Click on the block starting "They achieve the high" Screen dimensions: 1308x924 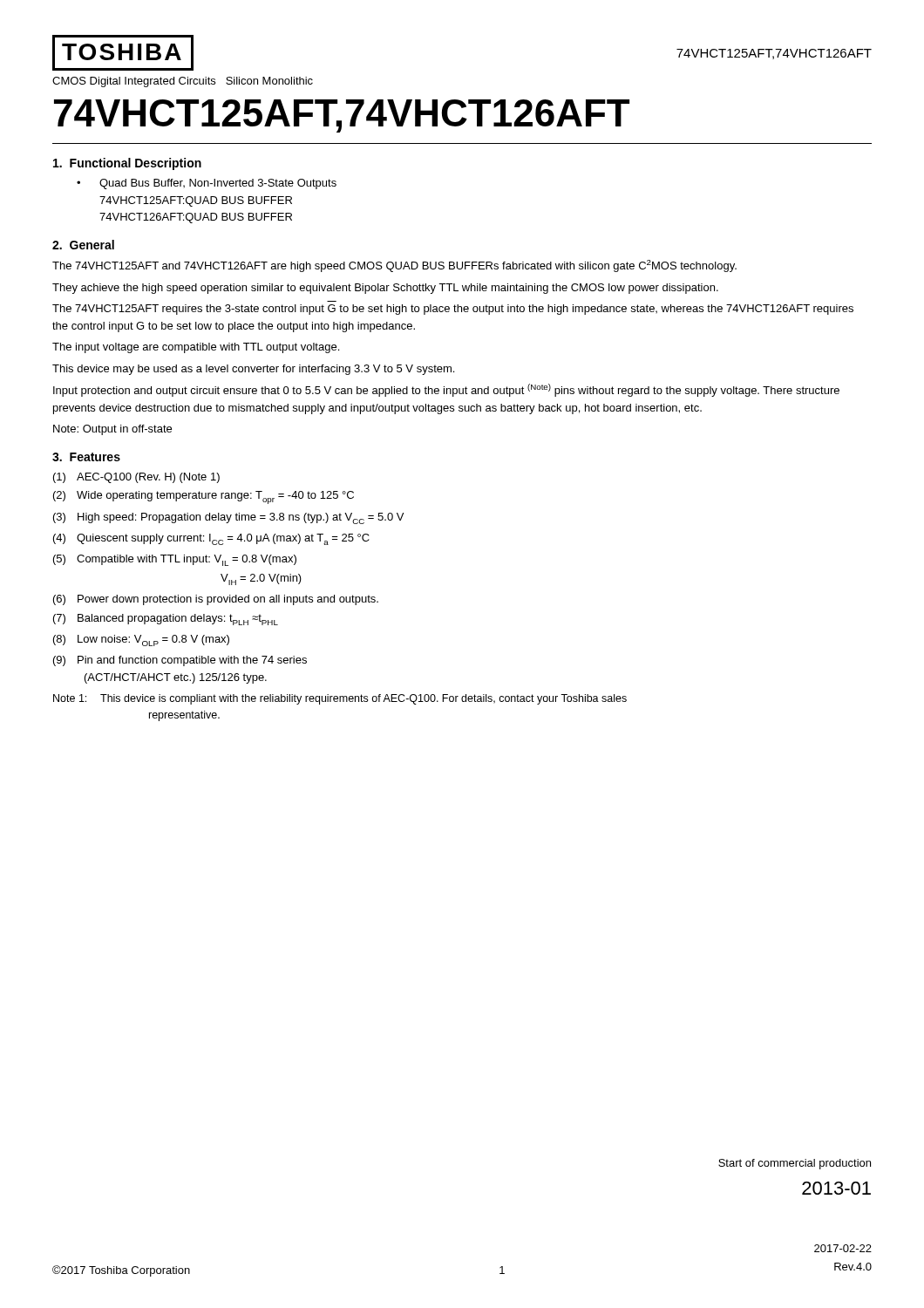point(385,287)
